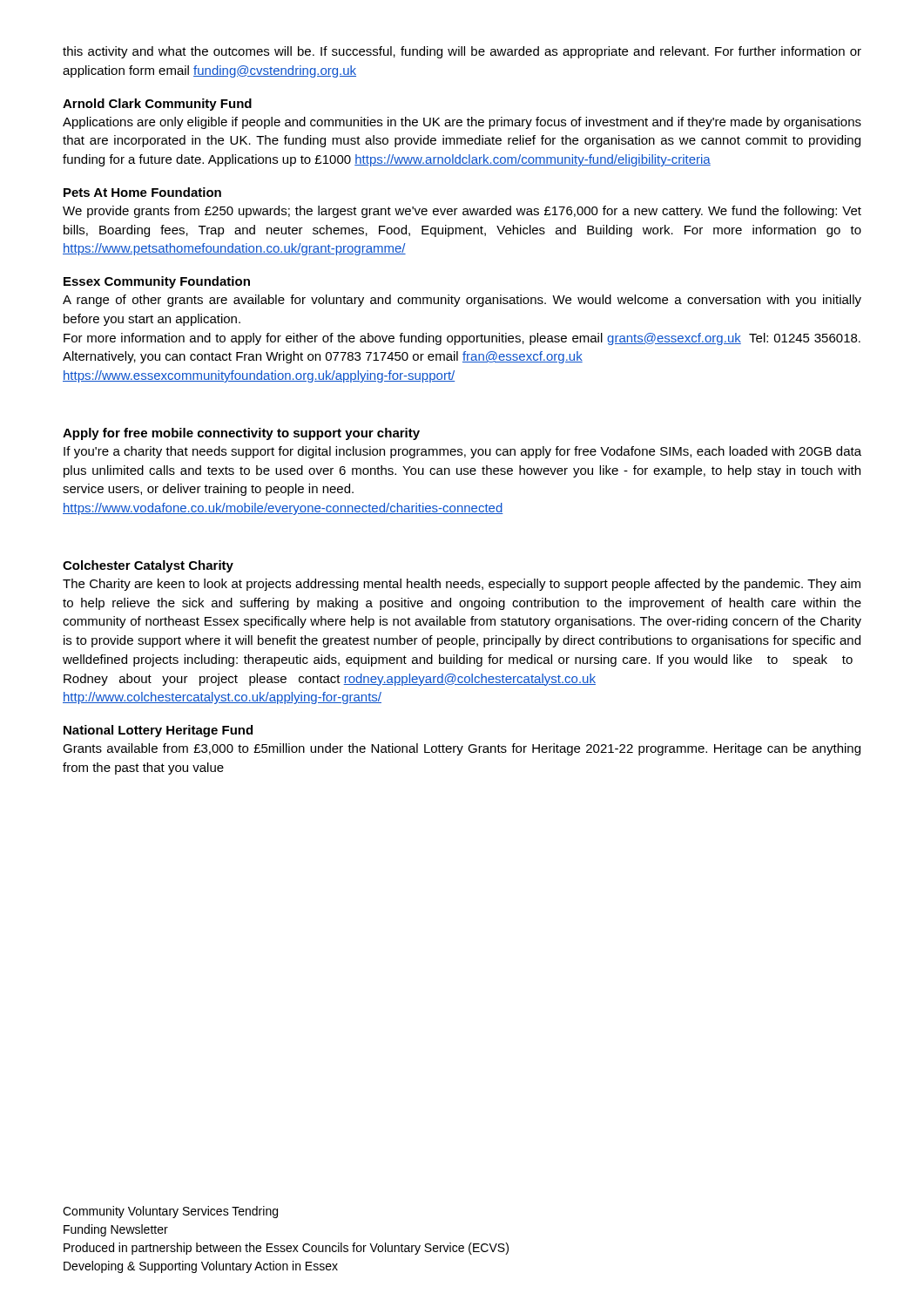The image size is (924, 1307).
Task: Find the section header that reads "Essex Community Foundation"
Action: (x=157, y=281)
